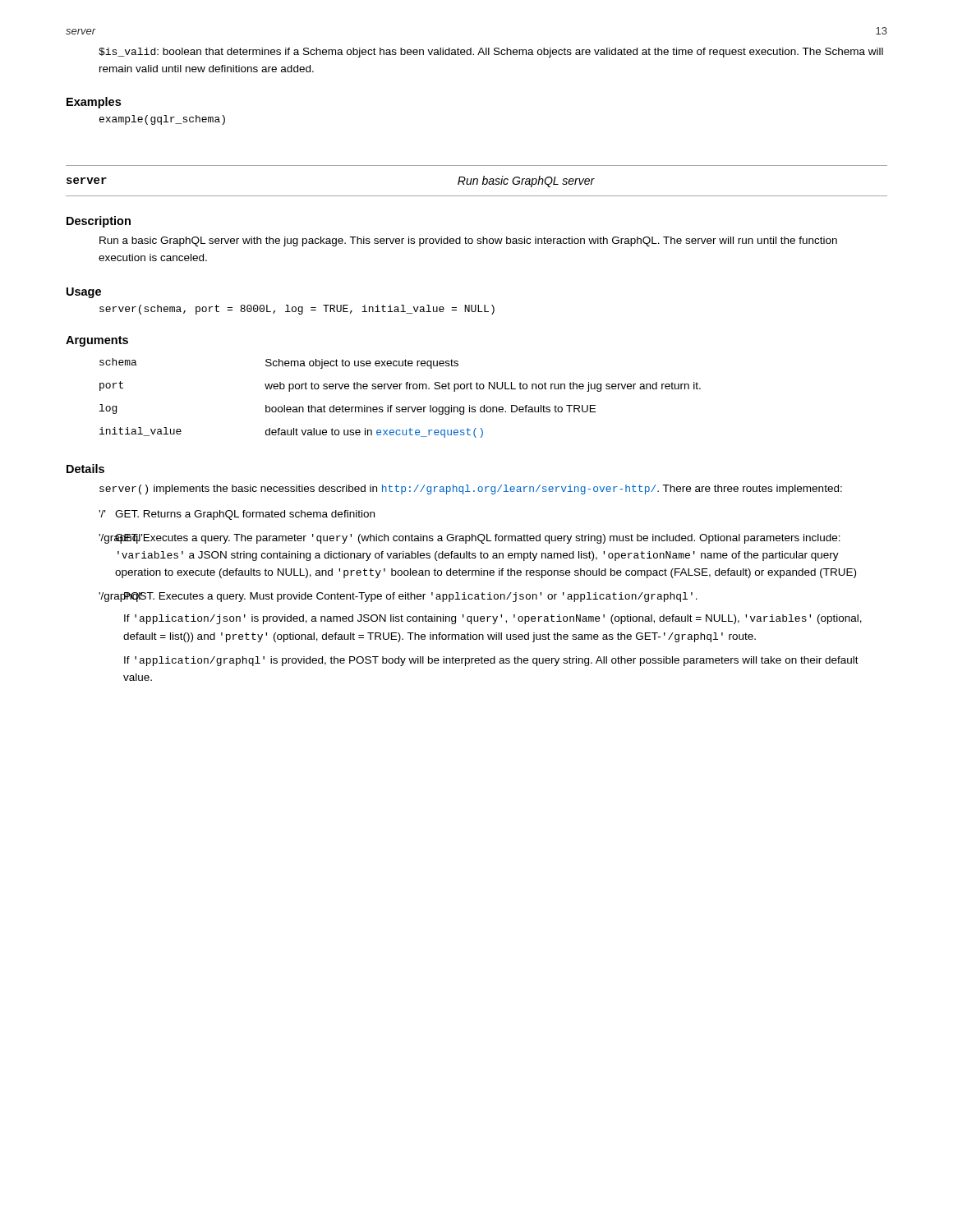Click on the text block that reads "server(schema, port ="
The image size is (953, 1232).
pyautogui.click(x=297, y=309)
